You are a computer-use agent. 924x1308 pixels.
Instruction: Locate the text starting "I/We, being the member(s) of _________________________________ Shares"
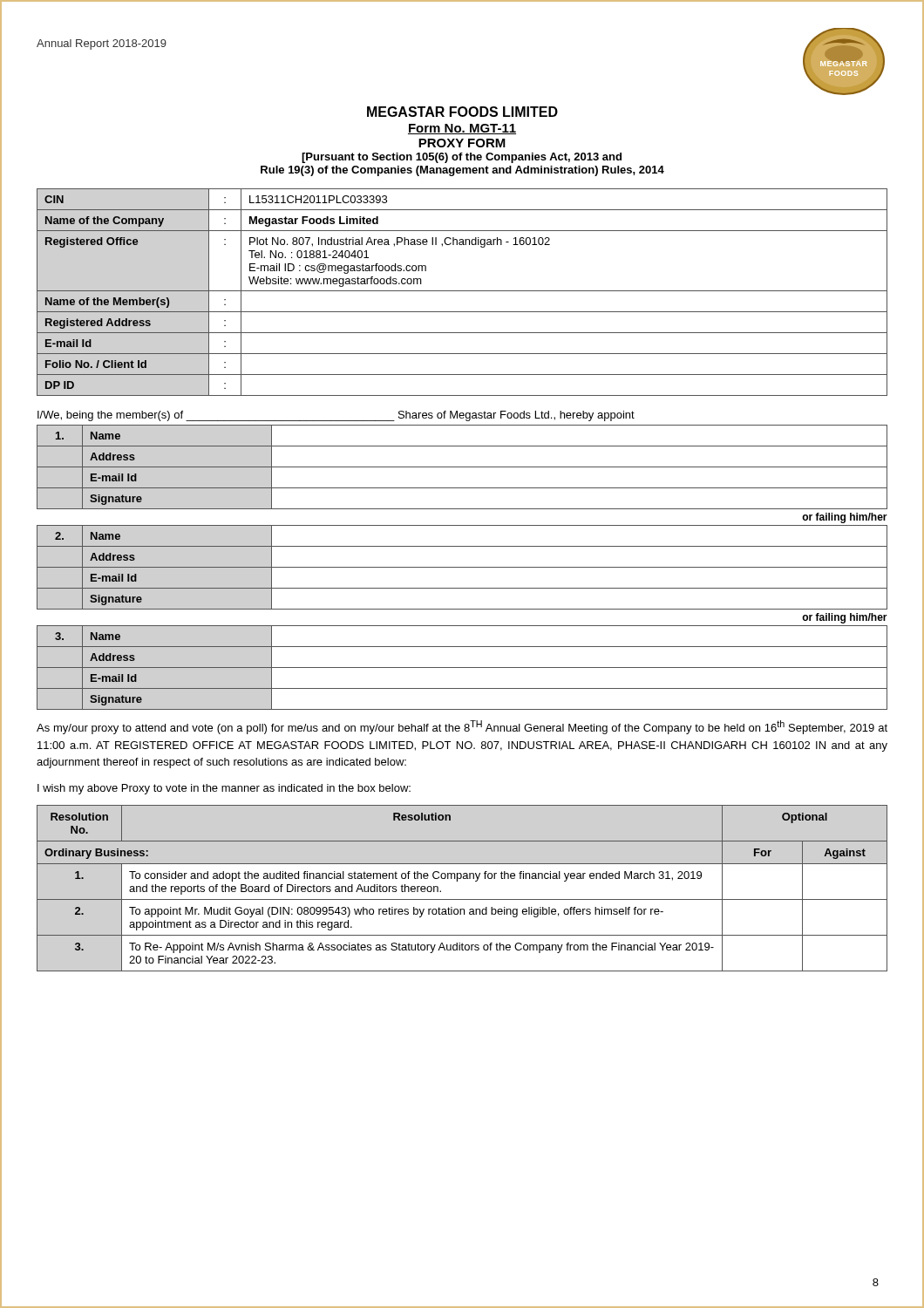[x=335, y=415]
